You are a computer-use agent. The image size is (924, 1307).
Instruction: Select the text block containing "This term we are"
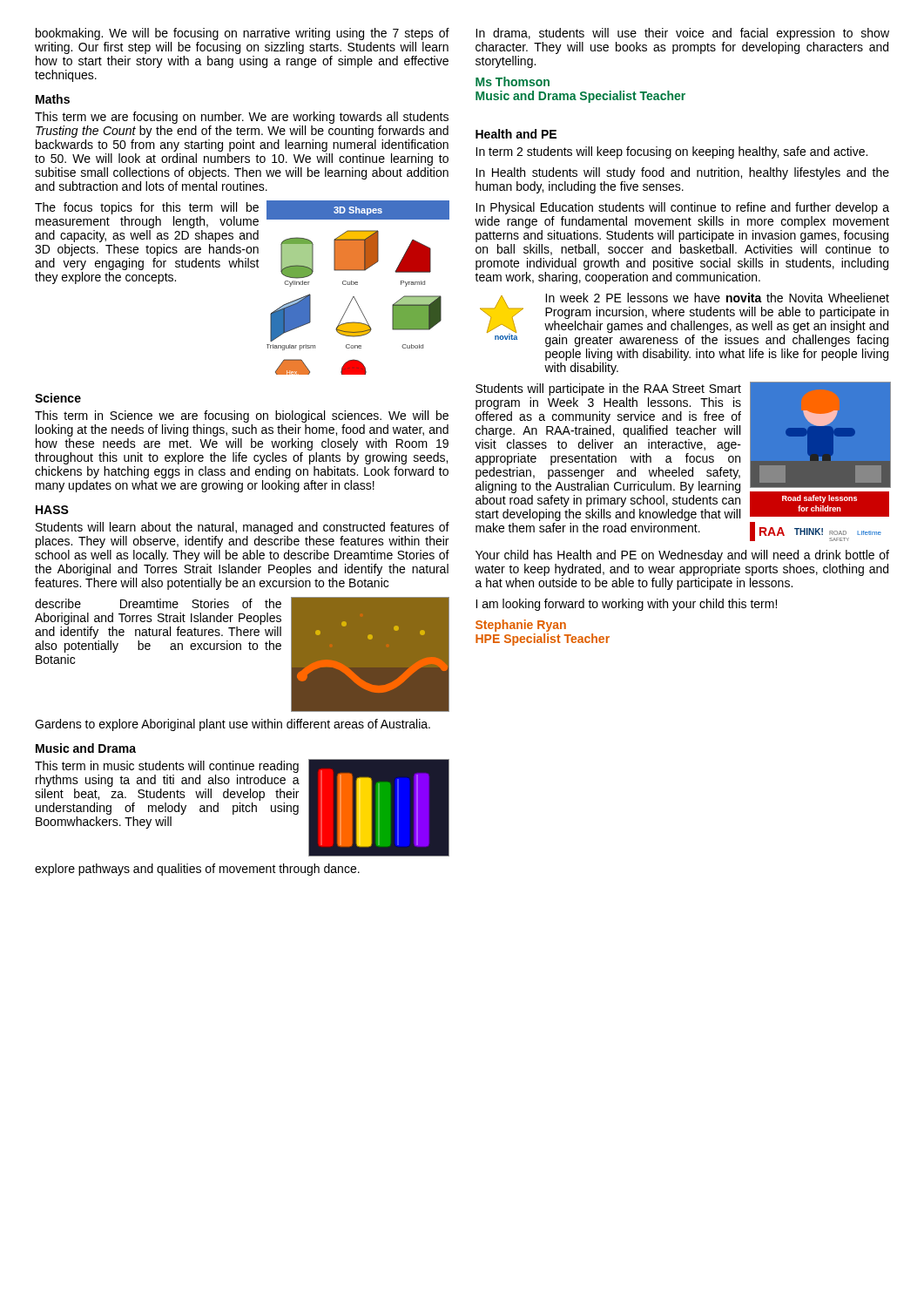click(242, 244)
